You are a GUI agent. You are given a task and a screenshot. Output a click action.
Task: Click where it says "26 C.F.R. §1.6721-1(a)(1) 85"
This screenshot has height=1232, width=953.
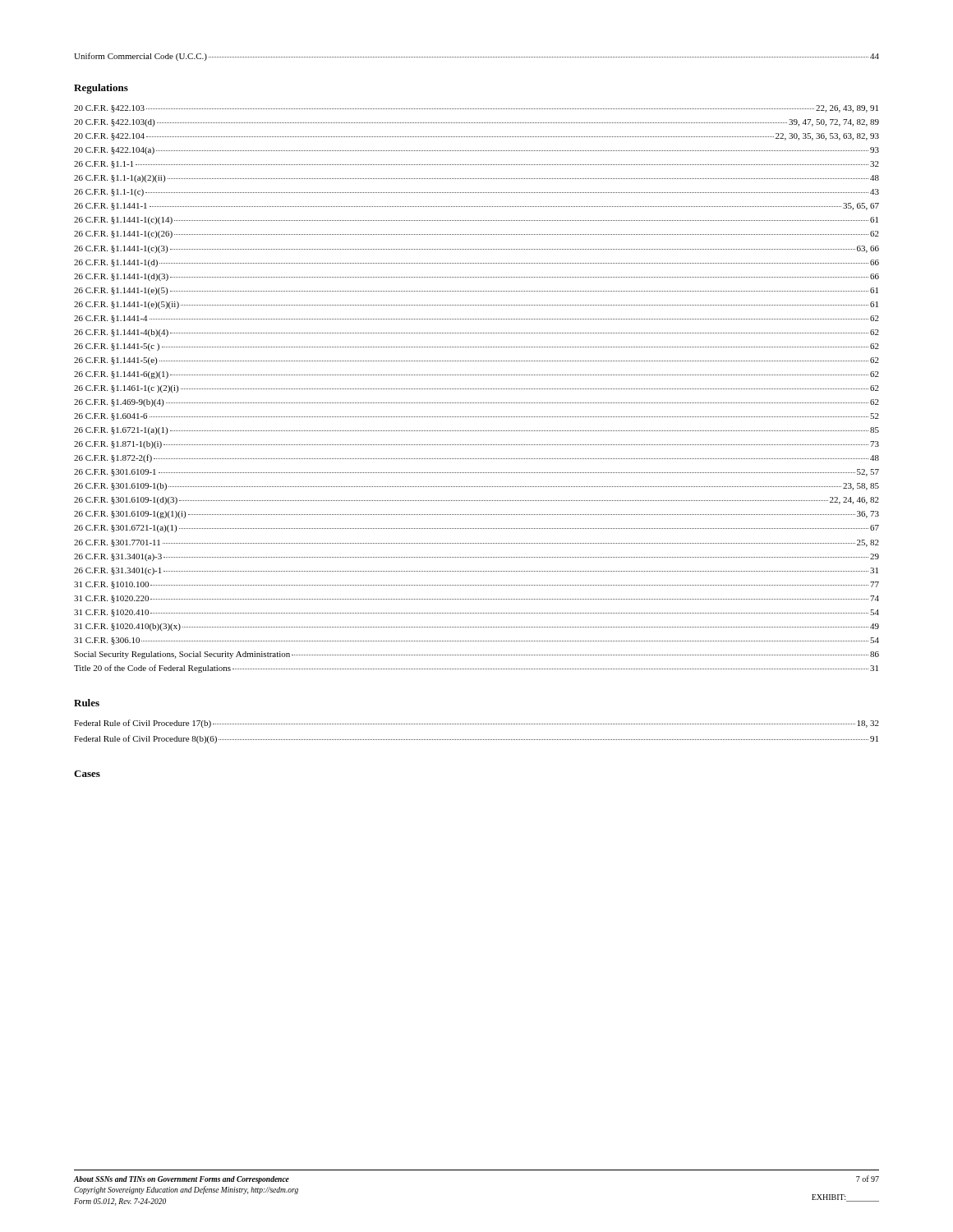coord(476,430)
